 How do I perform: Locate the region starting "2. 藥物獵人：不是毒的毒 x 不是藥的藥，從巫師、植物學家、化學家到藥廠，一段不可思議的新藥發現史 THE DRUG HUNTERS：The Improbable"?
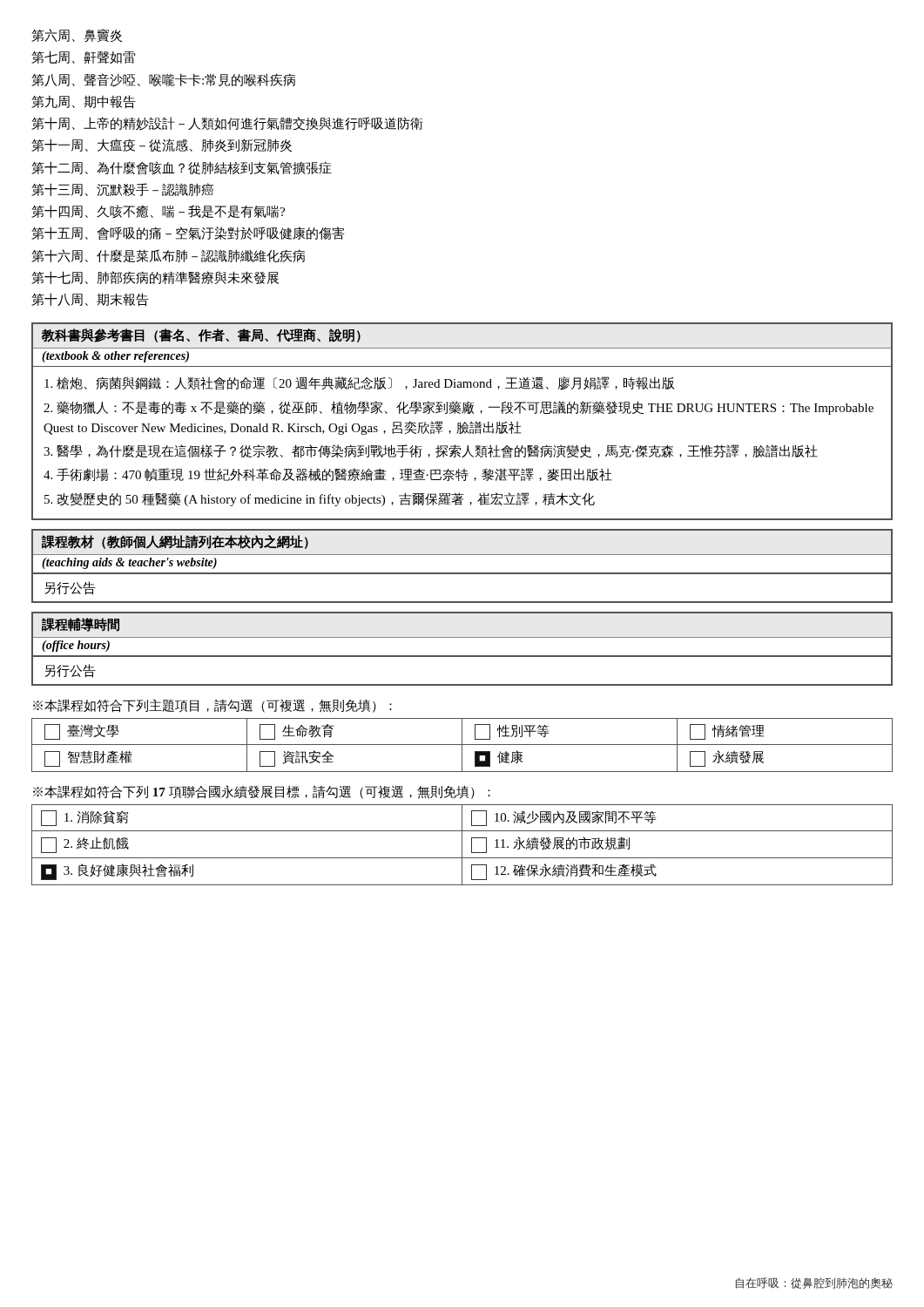459,417
